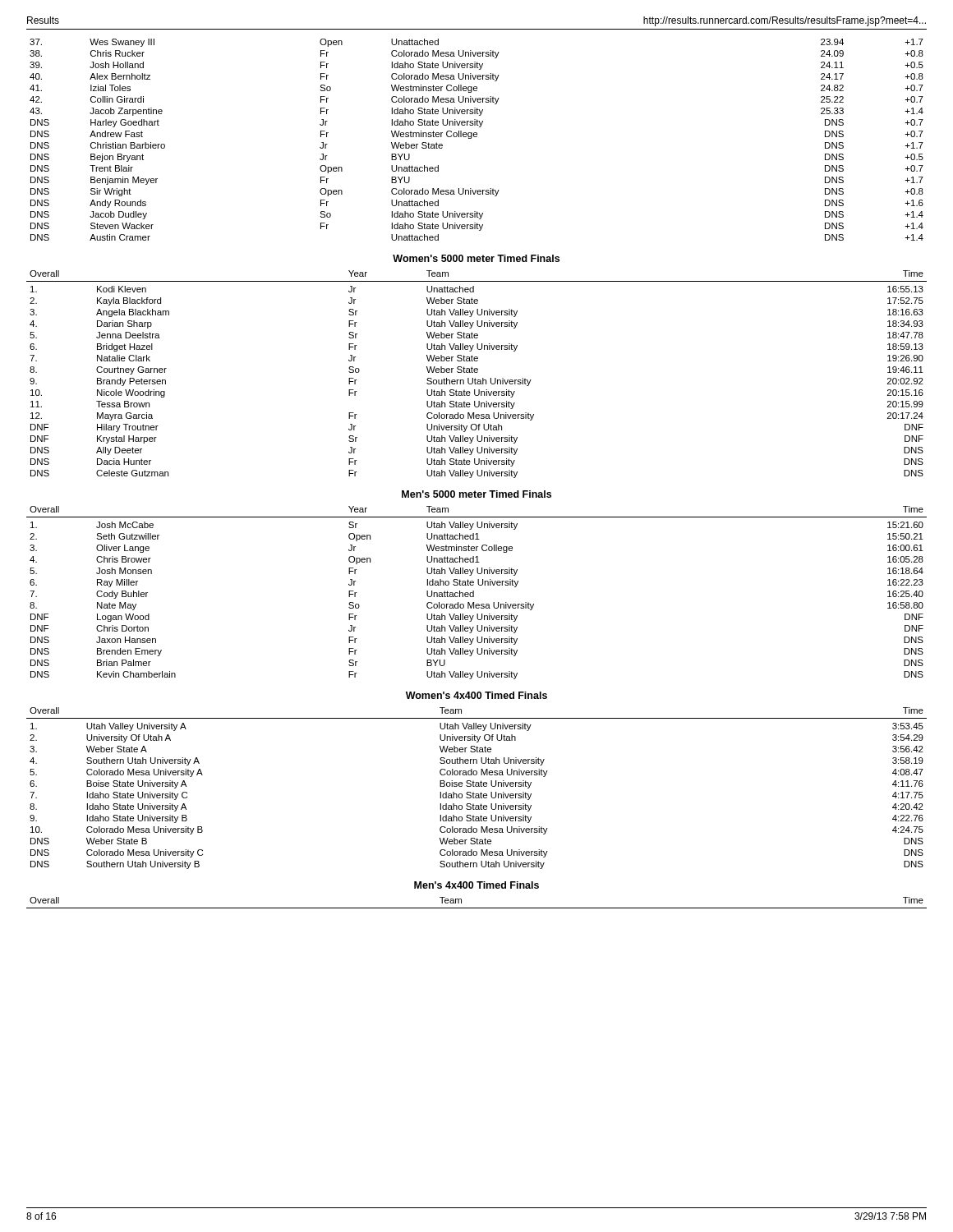This screenshot has width=953, height=1232.
Task: Select the passage starting "Men's 4x400 Timed Finals"
Action: (476, 885)
